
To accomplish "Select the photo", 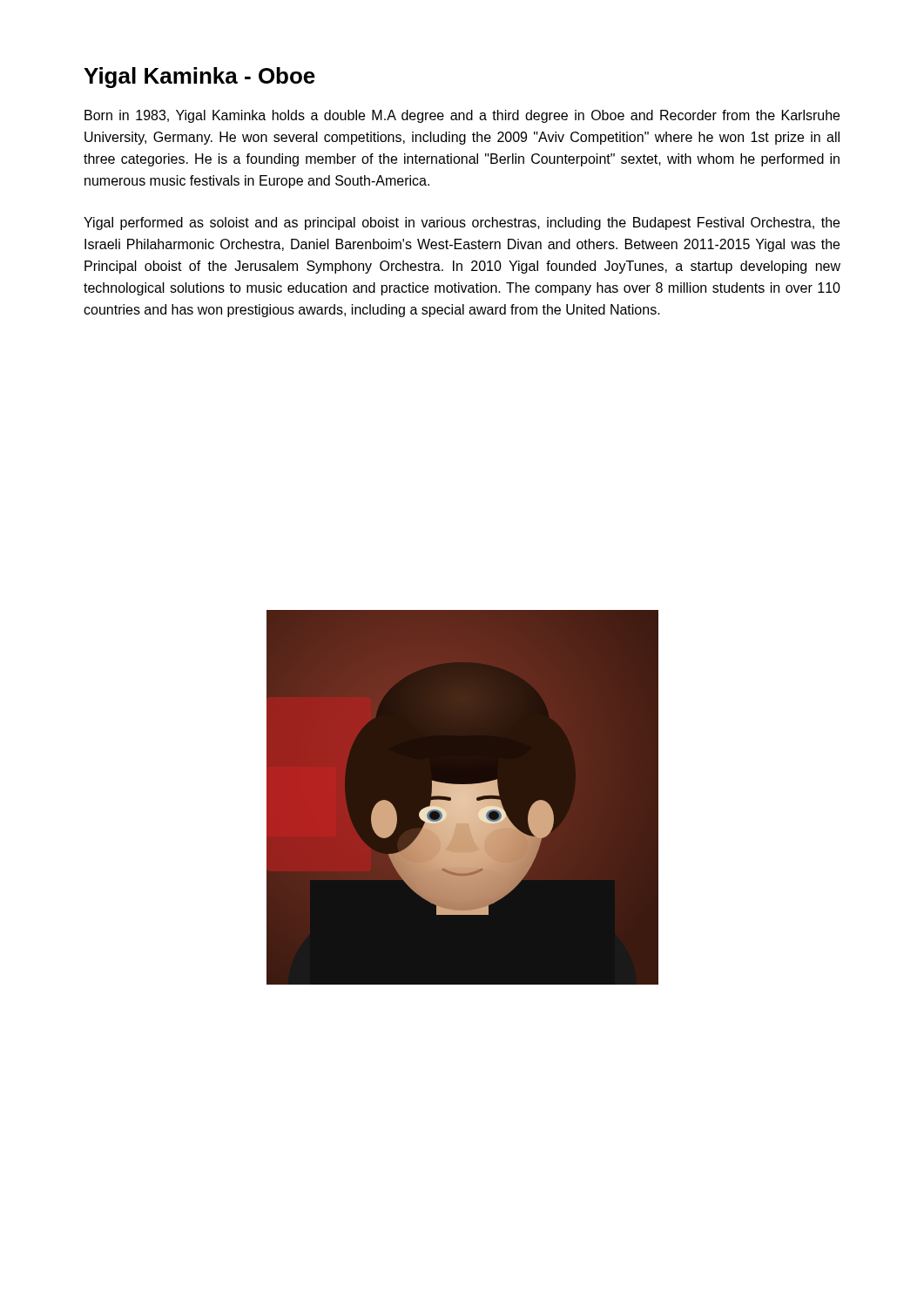I will pos(462,797).
